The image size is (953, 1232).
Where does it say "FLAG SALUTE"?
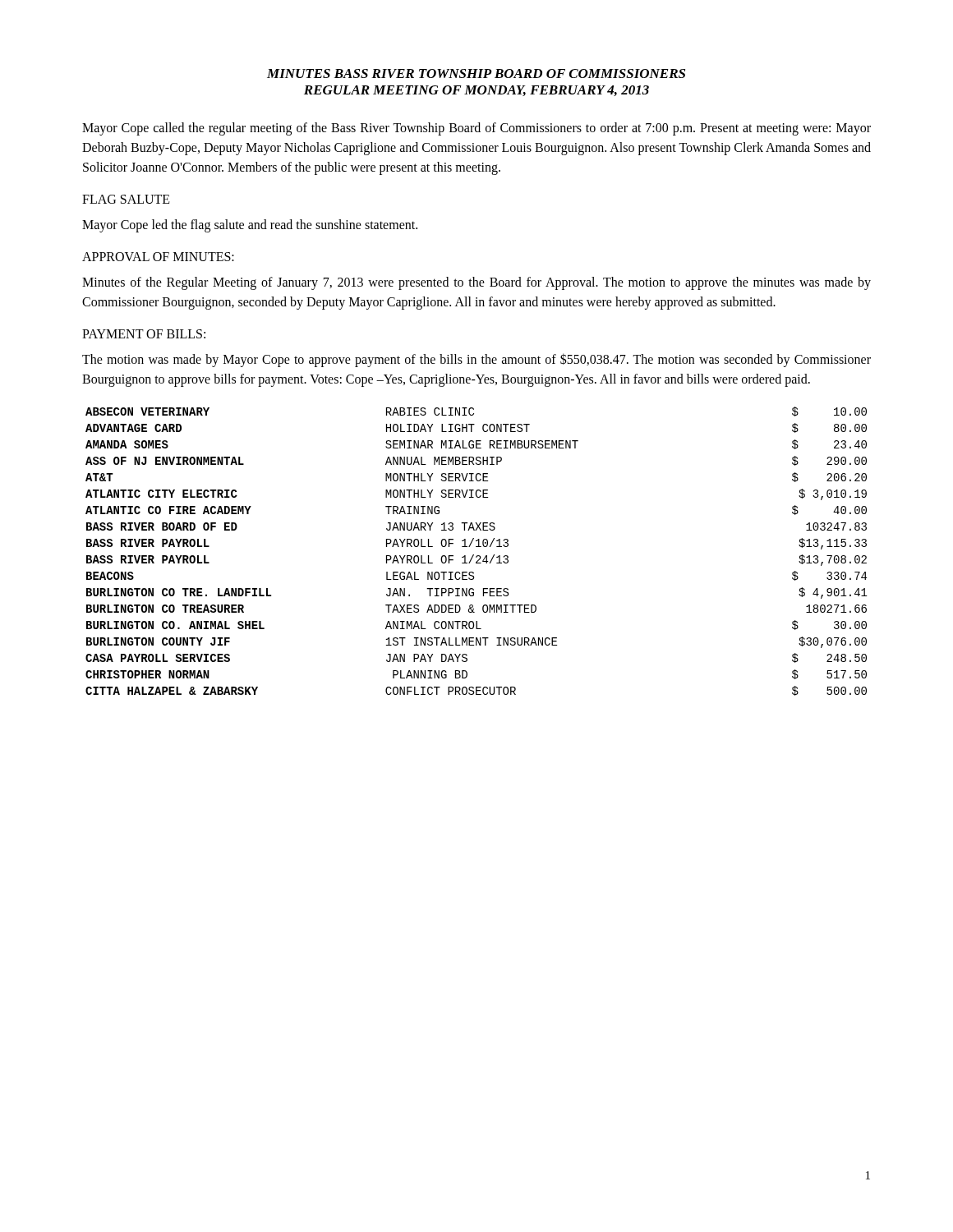(x=126, y=199)
